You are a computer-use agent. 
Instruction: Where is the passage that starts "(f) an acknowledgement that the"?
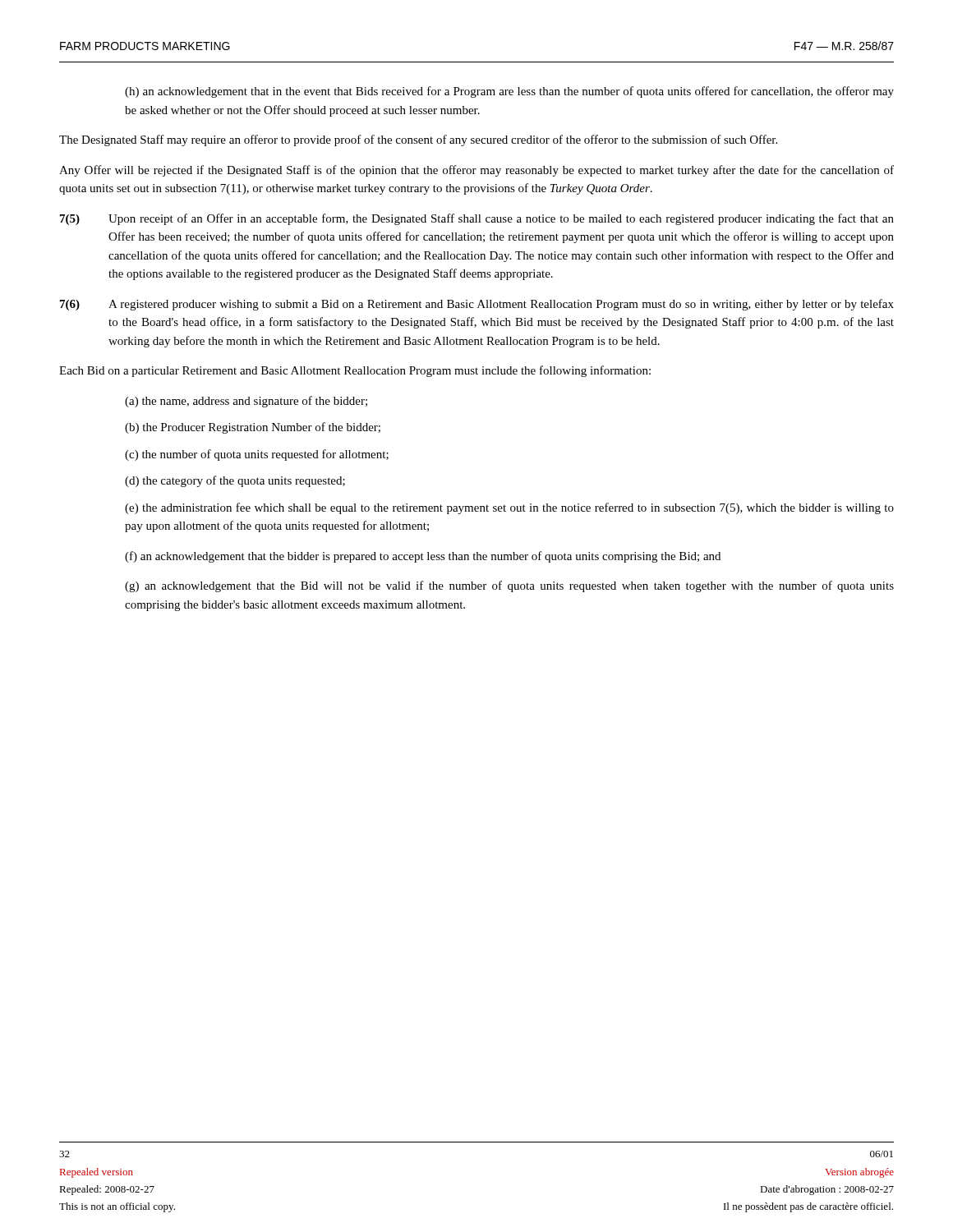pyautogui.click(x=423, y=556)
